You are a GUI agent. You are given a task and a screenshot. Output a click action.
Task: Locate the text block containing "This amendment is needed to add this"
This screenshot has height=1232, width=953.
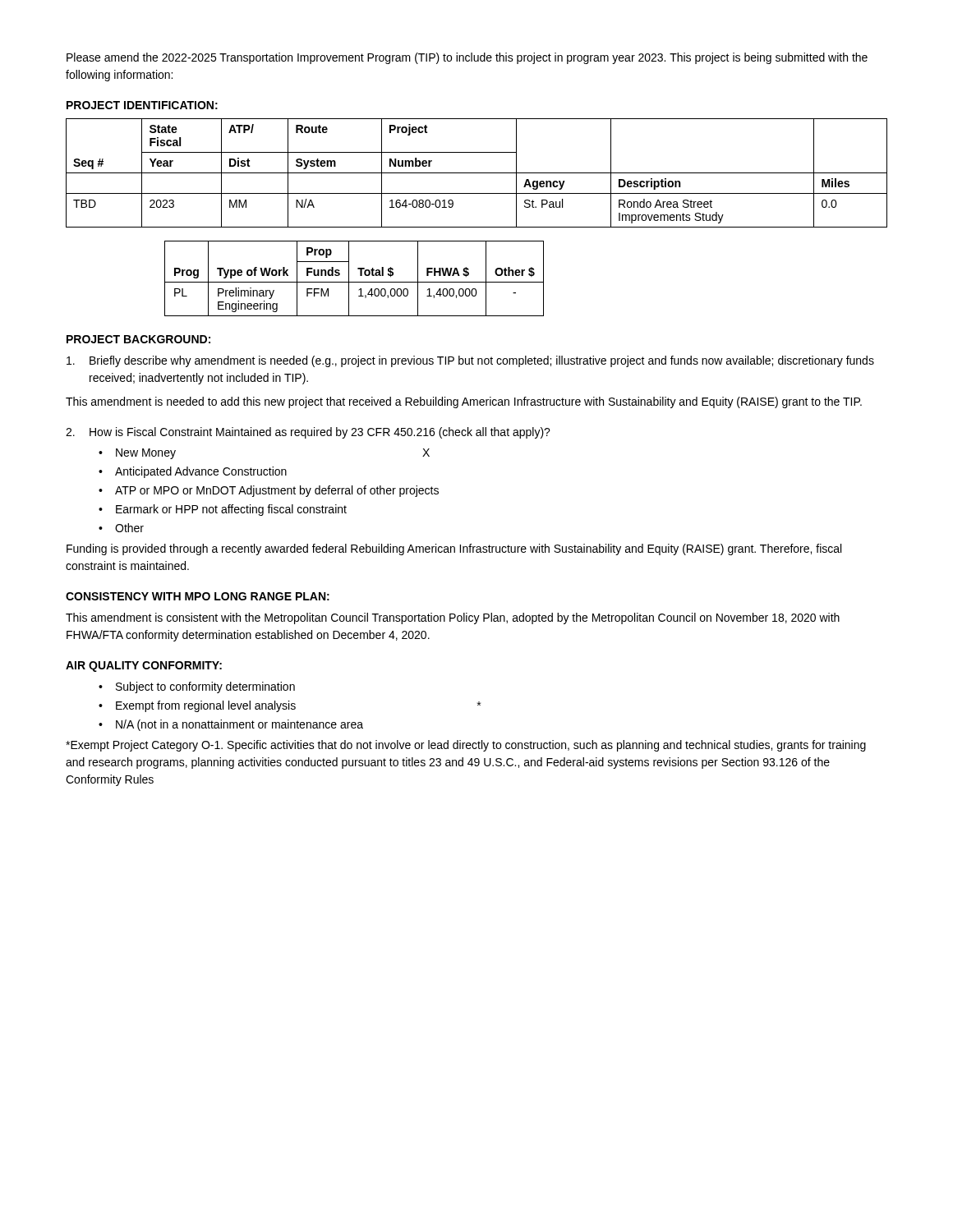464,402
